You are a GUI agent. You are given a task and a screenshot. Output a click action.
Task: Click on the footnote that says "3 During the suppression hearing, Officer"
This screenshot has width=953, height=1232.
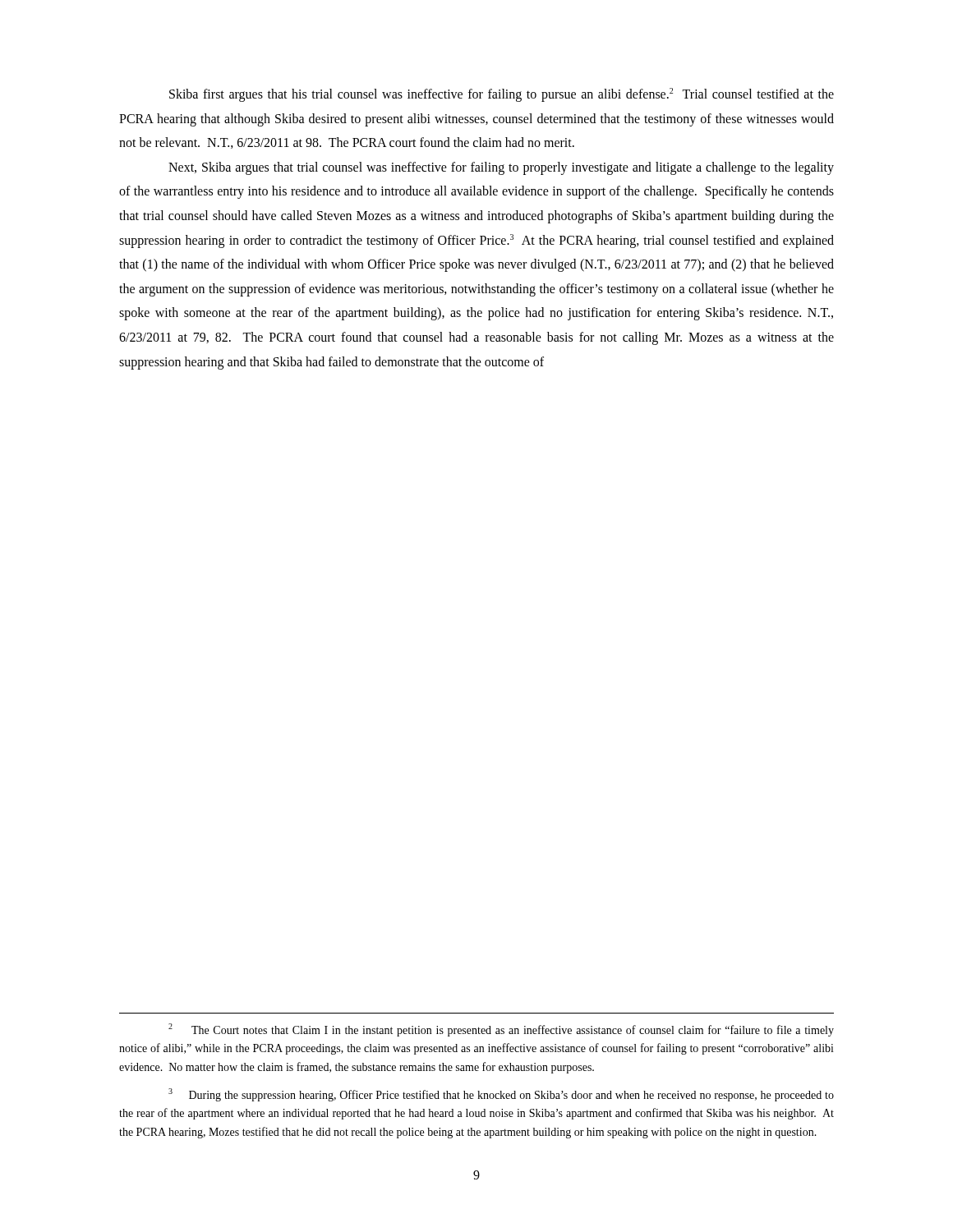[x=476, y=1113]
